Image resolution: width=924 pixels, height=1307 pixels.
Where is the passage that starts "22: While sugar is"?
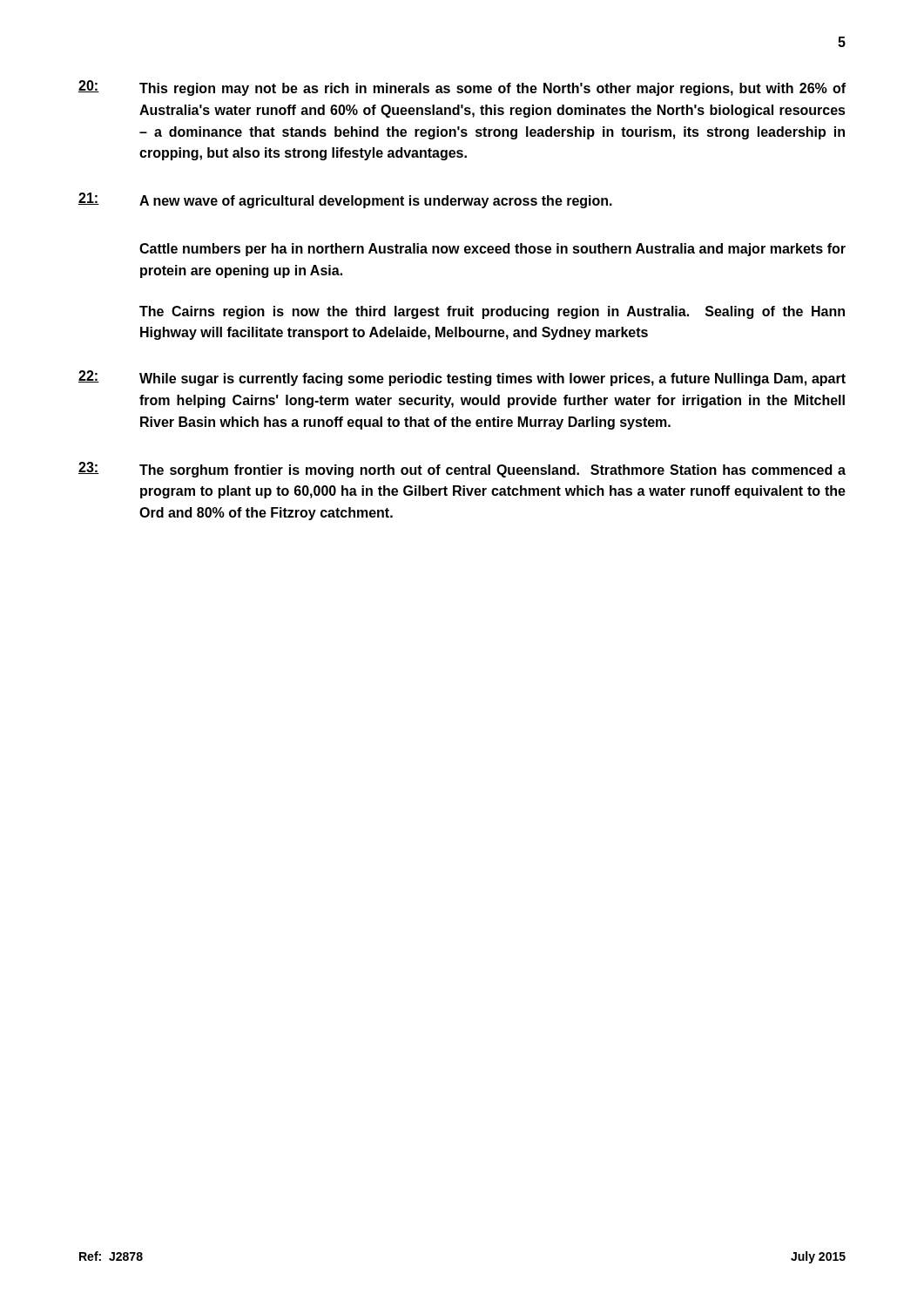462,401
